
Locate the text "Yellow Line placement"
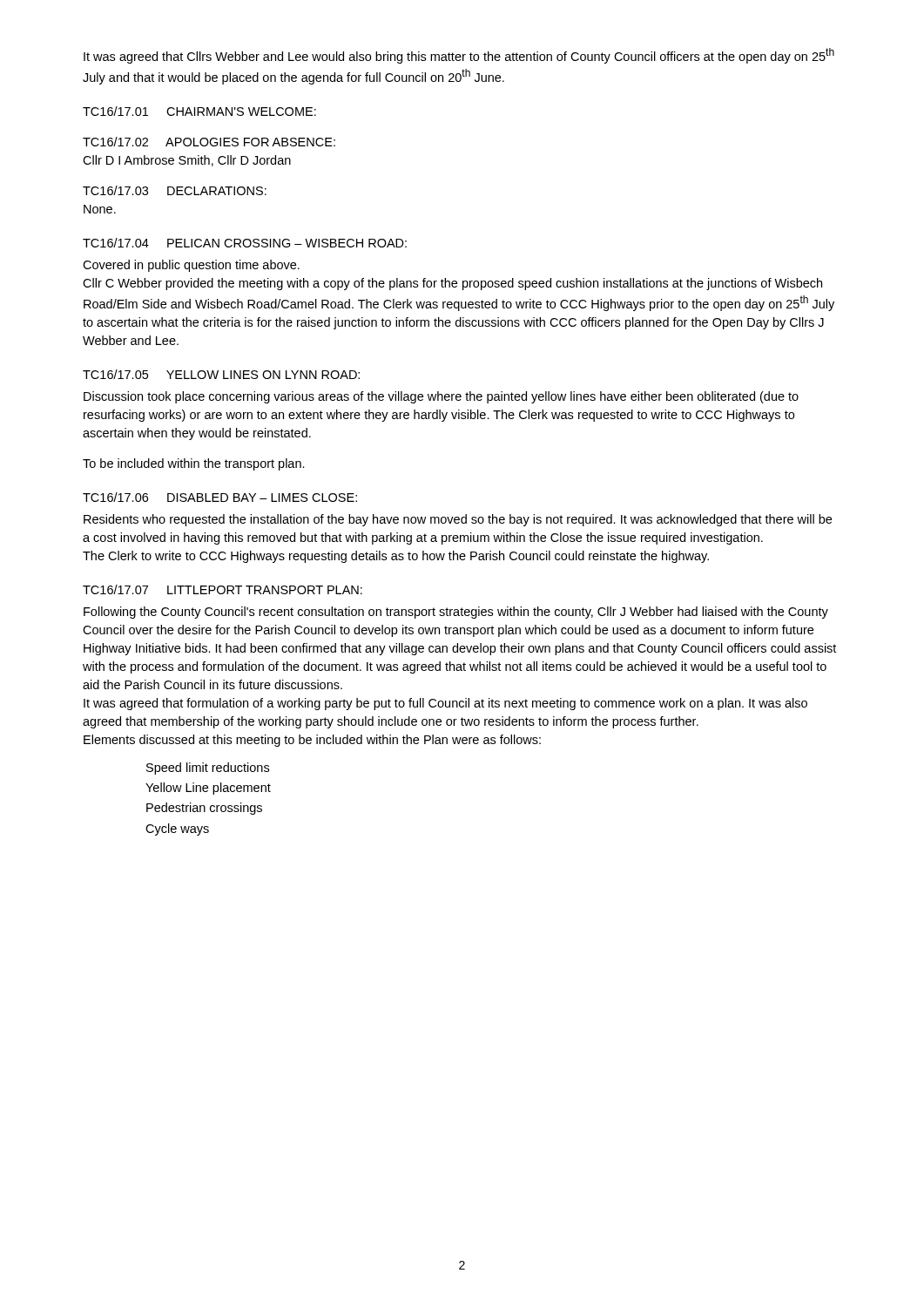point(208,788)
